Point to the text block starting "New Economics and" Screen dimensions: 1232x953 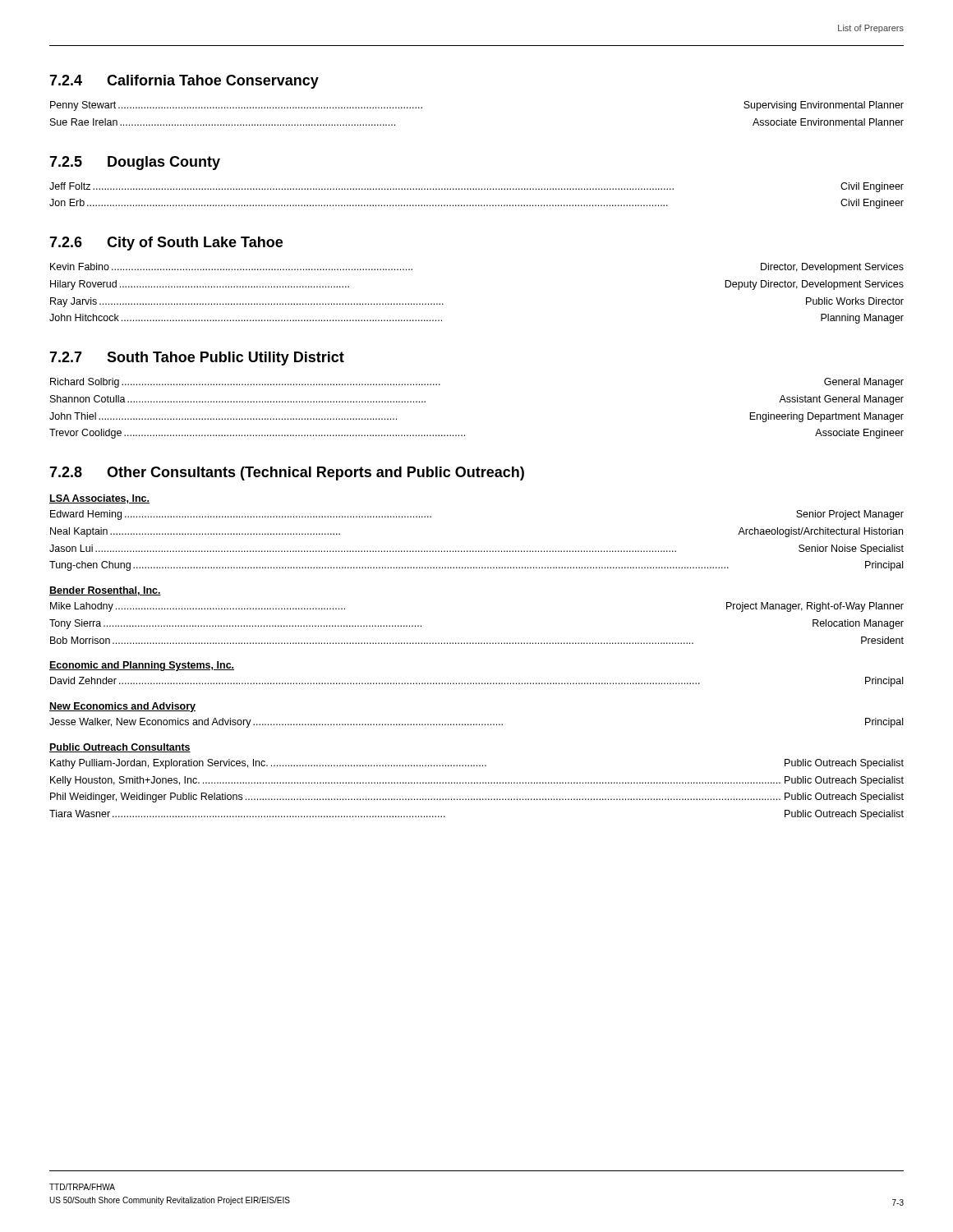click(x=122, y=706)
